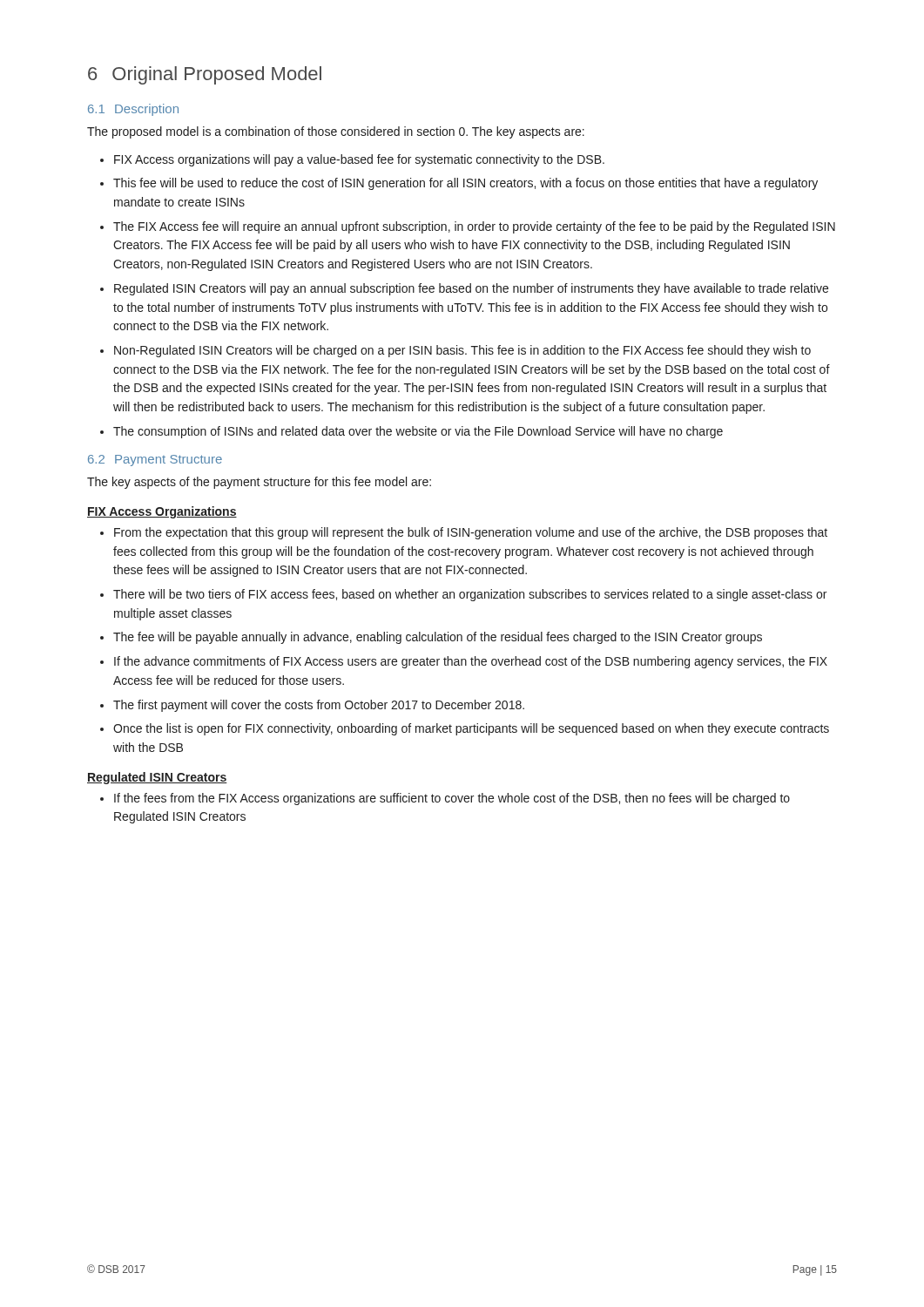This screenshot has height=1307, width=924.
Task: Point to the block beginning "If the fees"
Action: (x=452, y=807)
